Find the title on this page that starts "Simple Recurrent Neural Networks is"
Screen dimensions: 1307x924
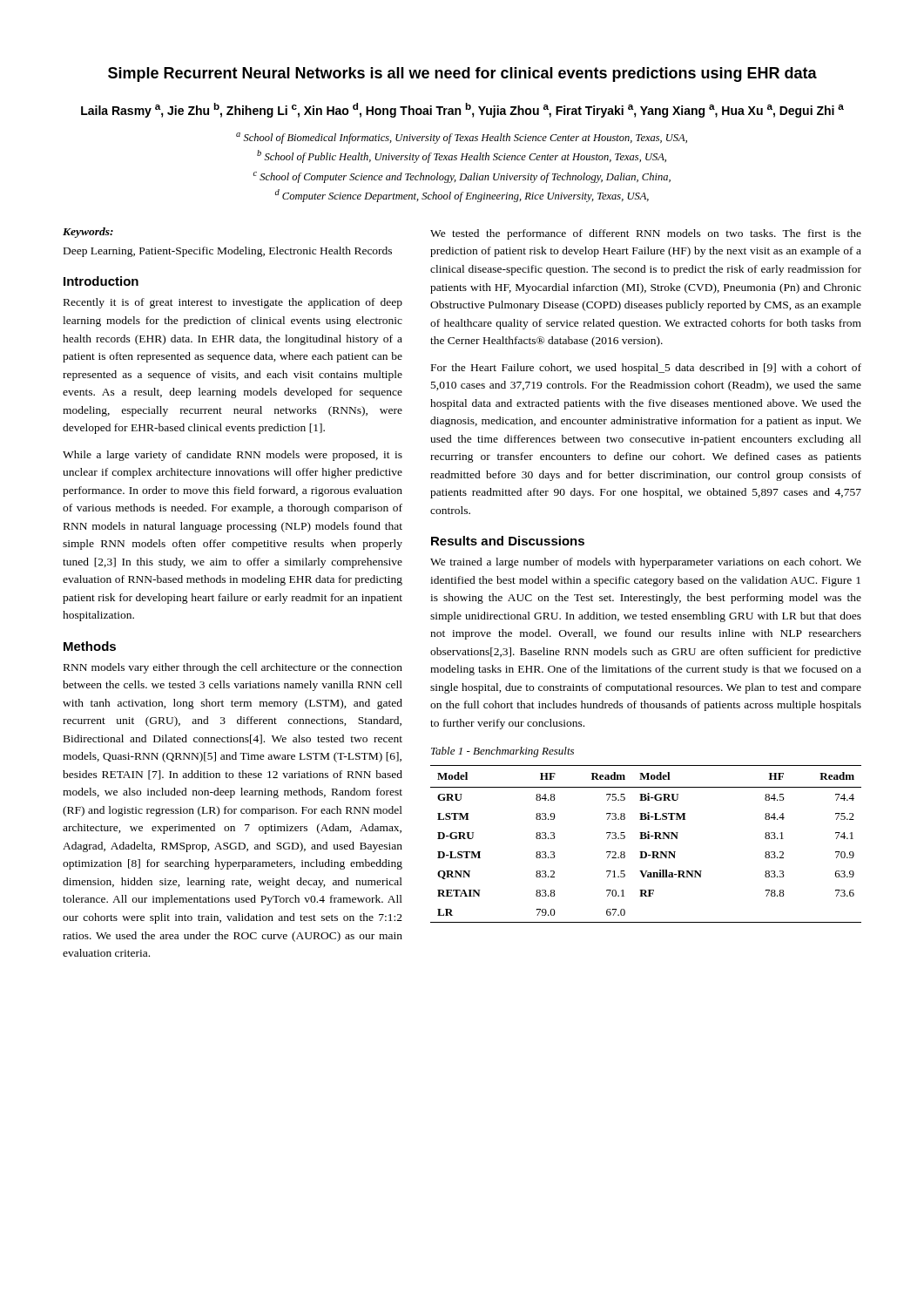462,73
